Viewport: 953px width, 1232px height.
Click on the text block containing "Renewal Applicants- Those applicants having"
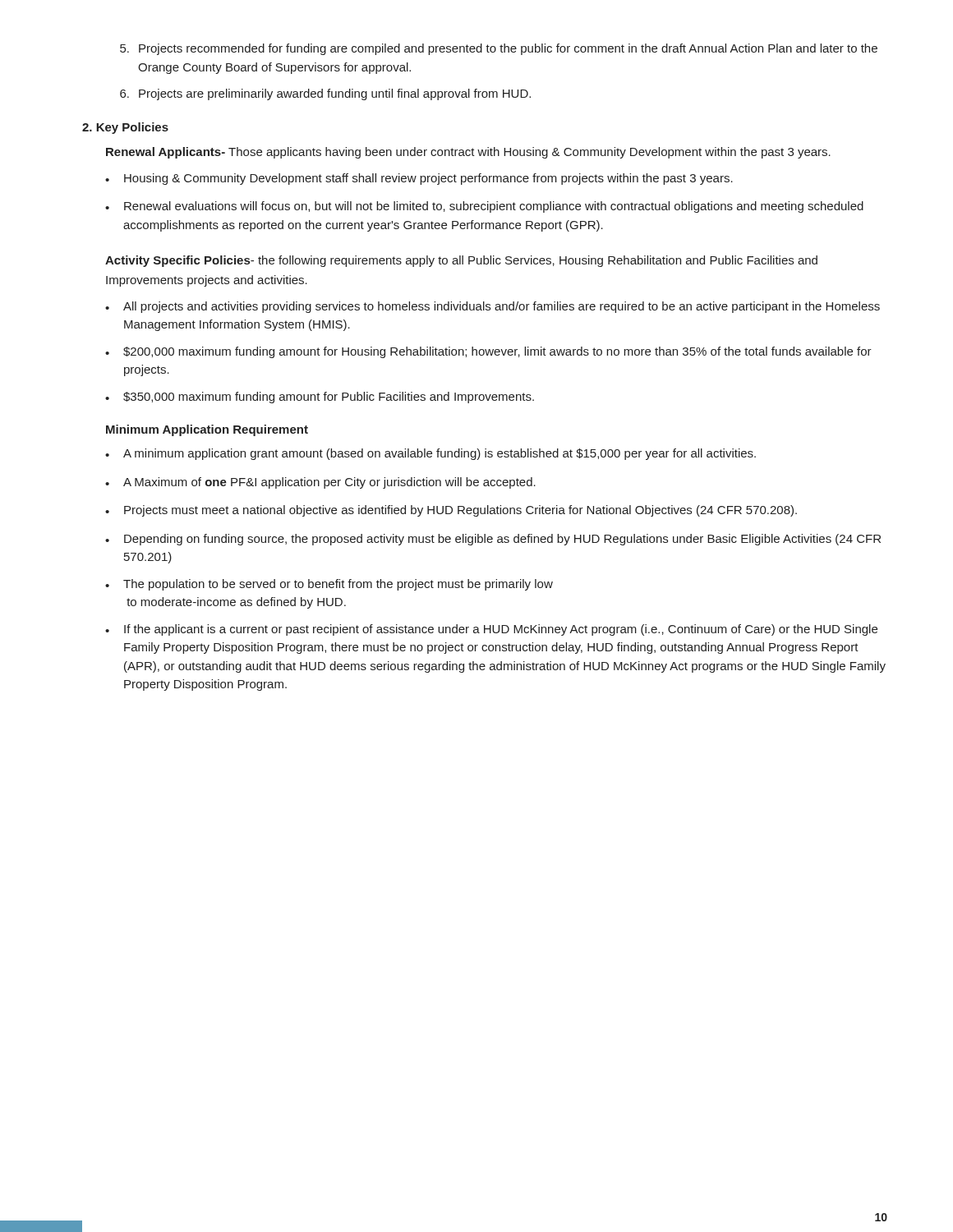click(468, 151)
